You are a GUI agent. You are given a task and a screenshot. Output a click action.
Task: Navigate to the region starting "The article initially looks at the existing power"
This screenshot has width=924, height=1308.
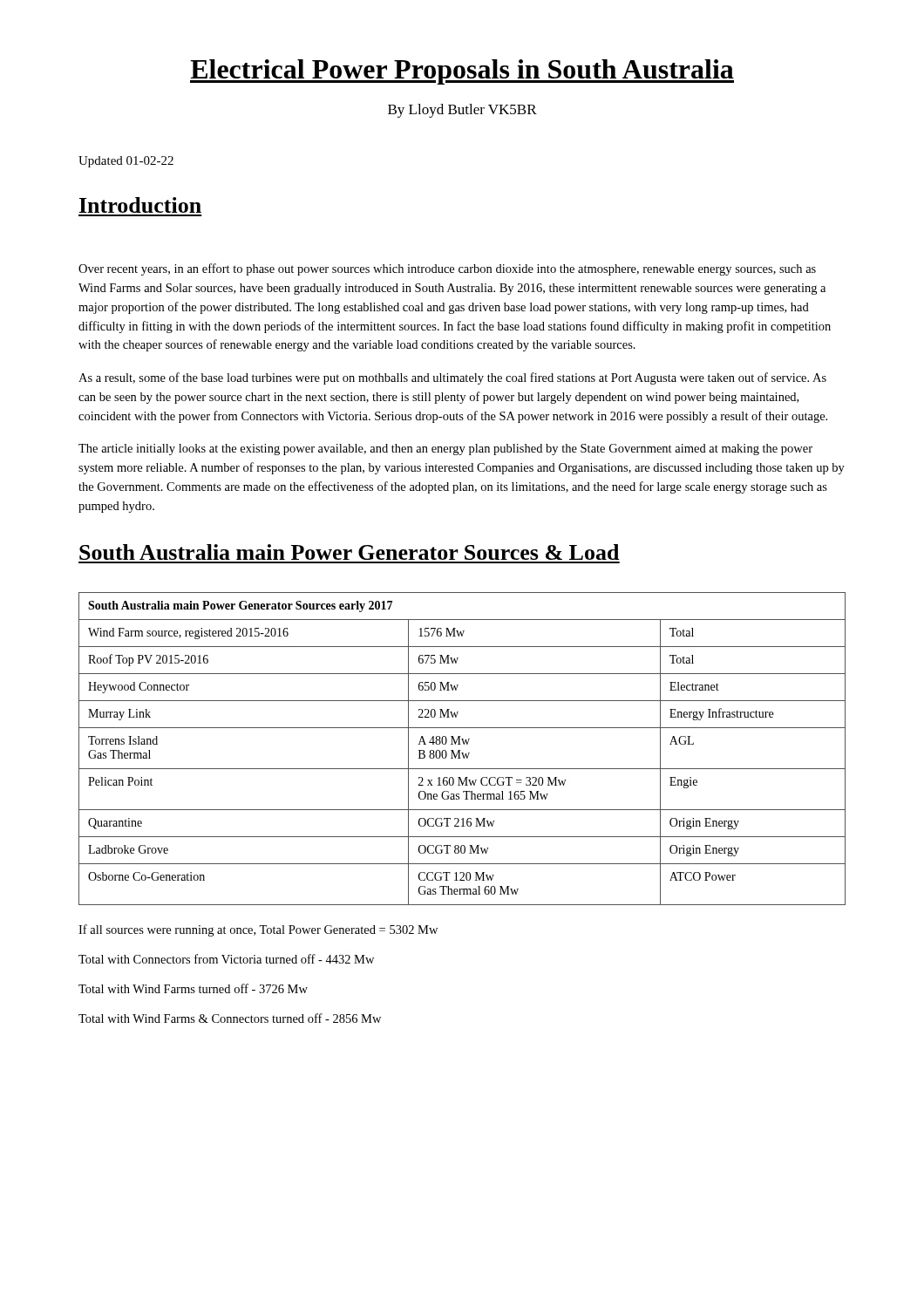pos(461,477)
